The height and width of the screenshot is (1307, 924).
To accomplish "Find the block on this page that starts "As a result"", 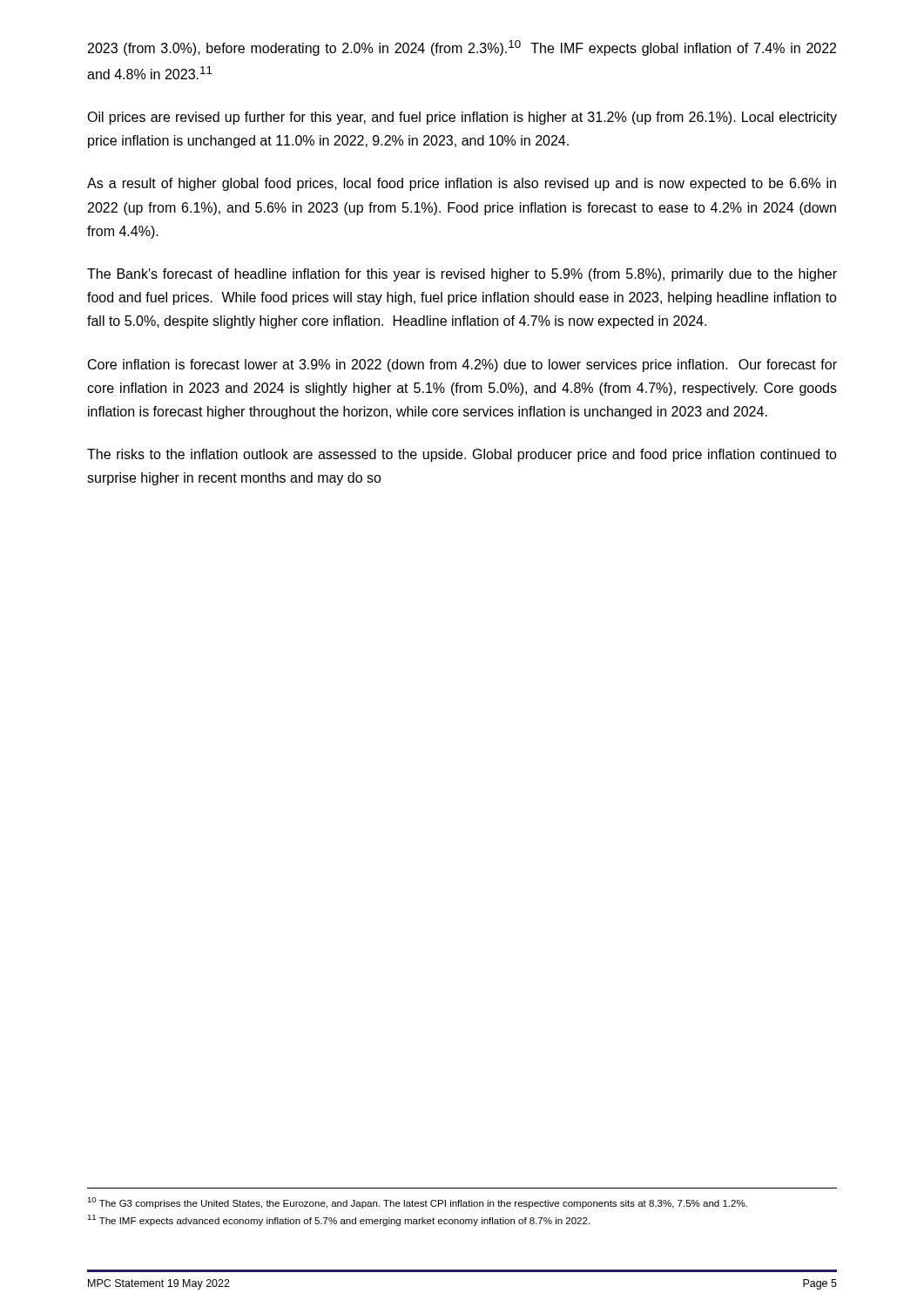I will click(x=462, y=207).
